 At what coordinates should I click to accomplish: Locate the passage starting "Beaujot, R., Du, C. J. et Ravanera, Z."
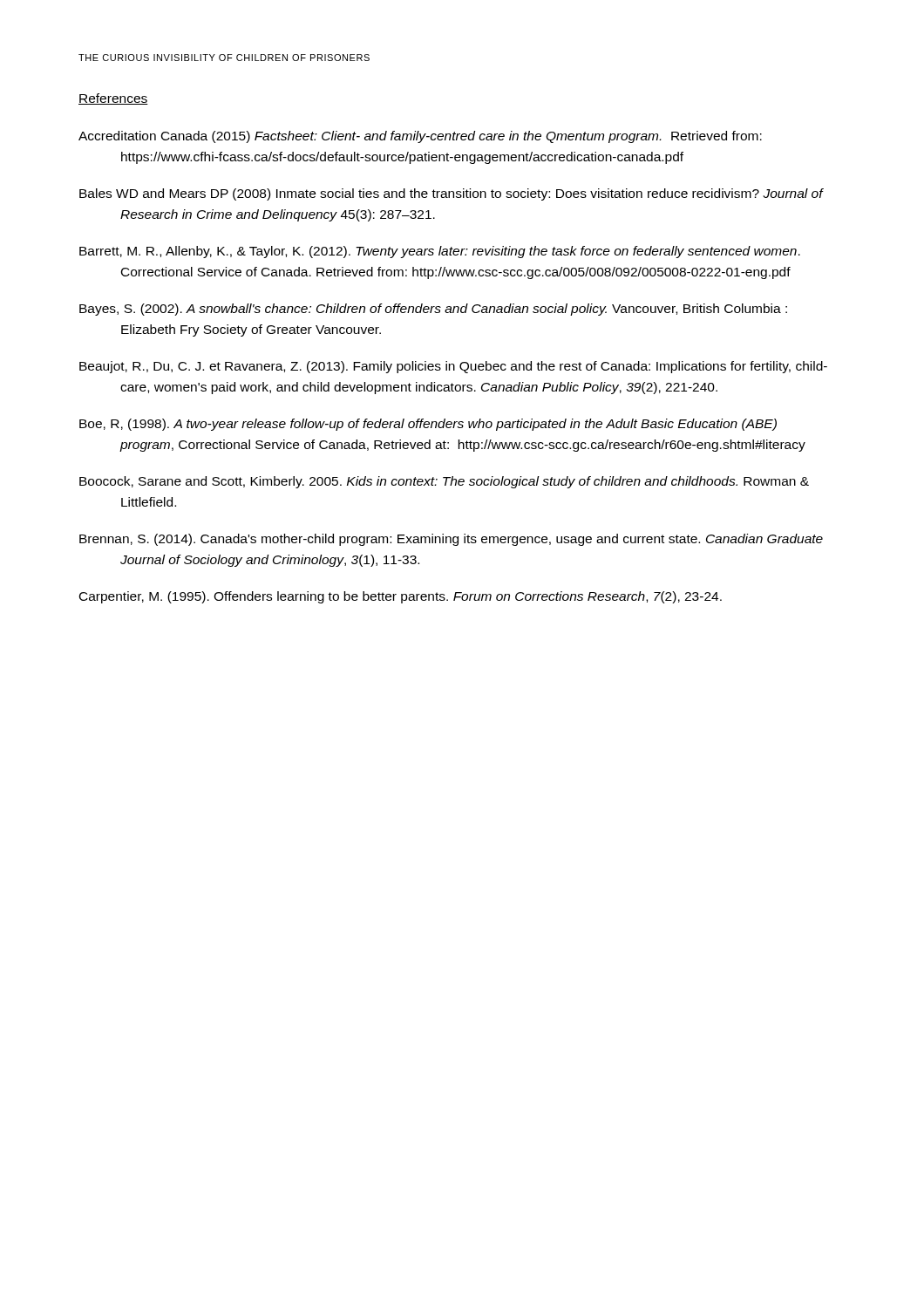[x=453, y=376]
